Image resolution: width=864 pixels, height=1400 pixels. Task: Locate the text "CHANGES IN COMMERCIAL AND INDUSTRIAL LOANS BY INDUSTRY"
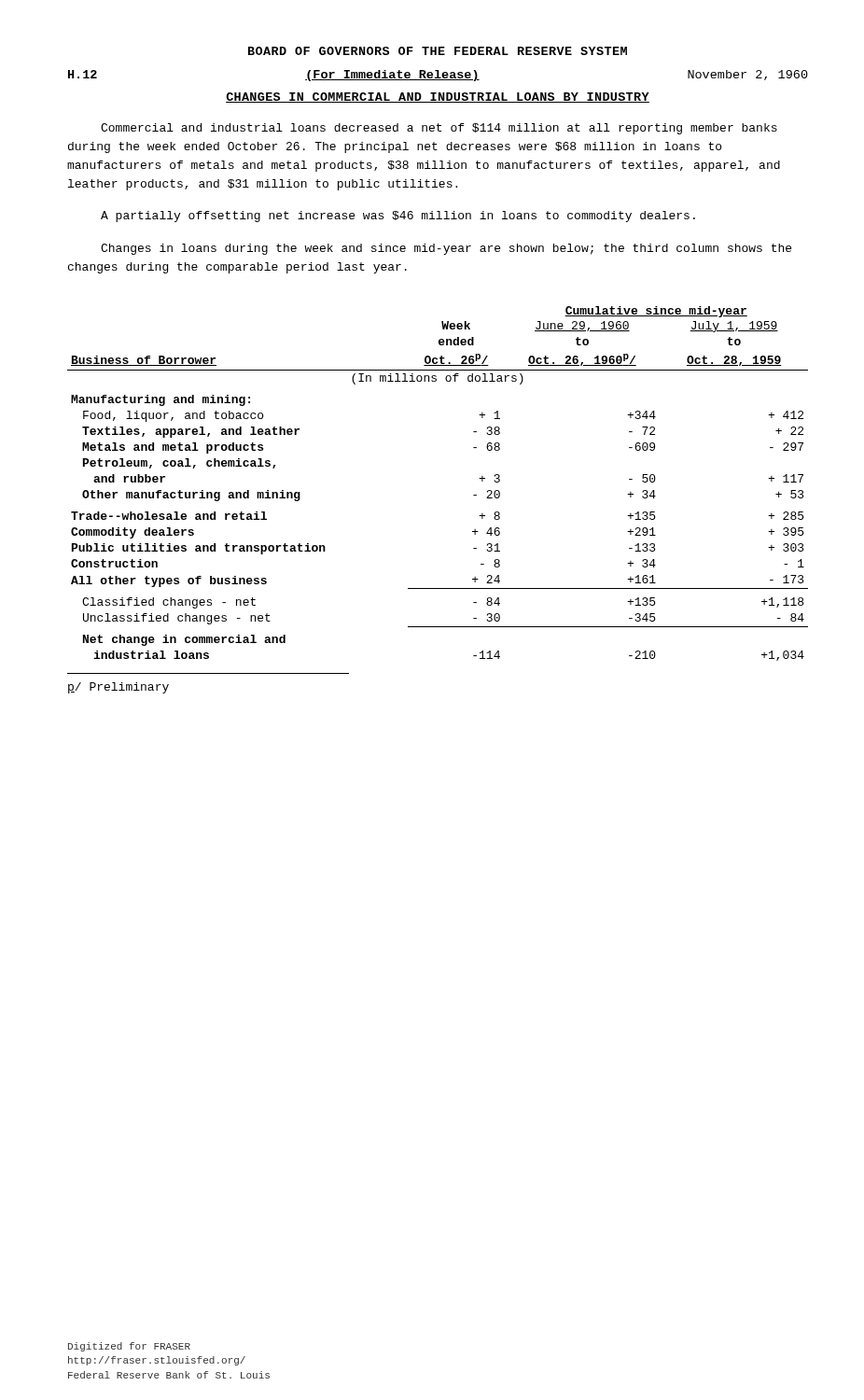click(438, 97)
